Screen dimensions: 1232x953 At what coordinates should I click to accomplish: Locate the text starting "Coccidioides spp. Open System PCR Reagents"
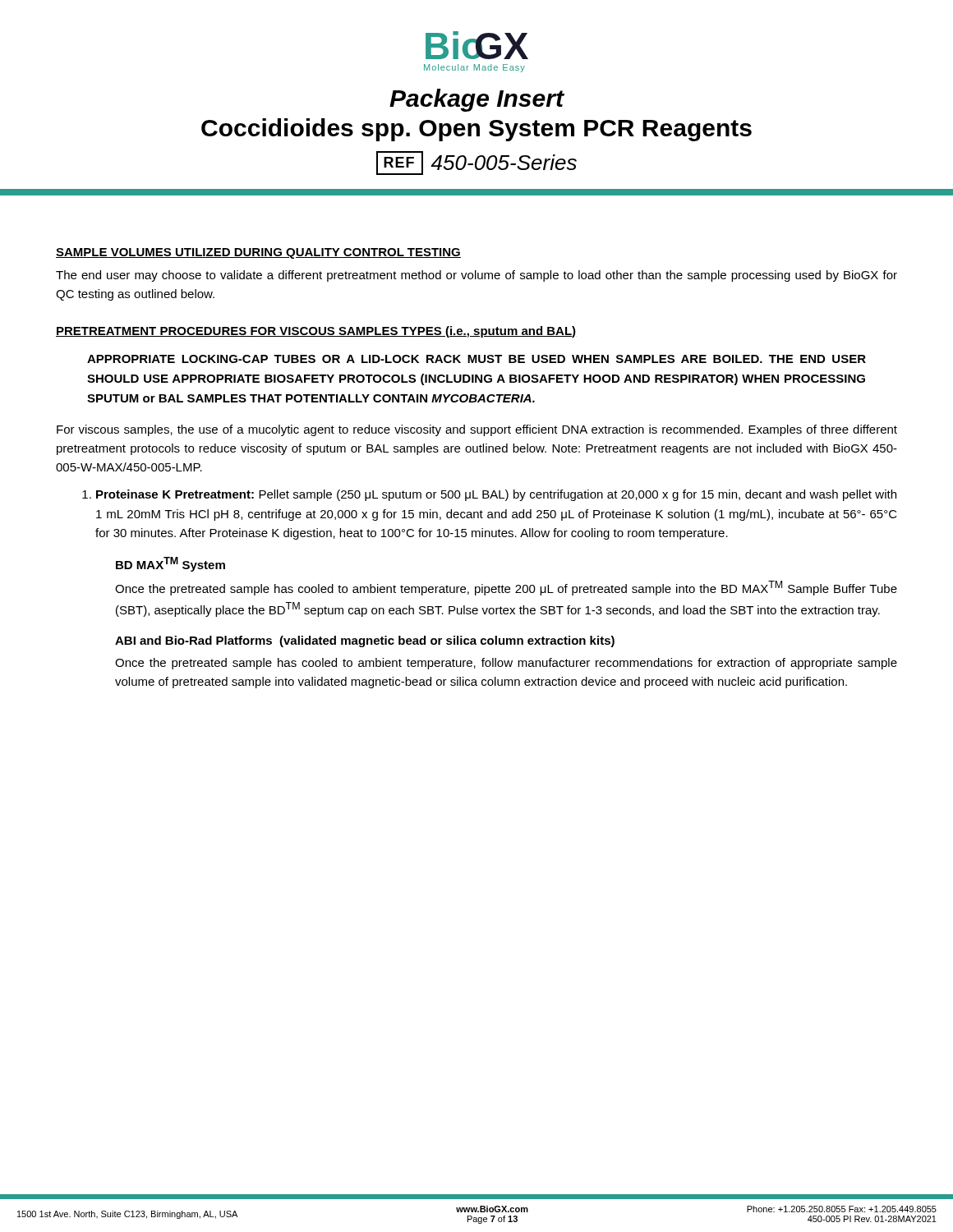476,128
